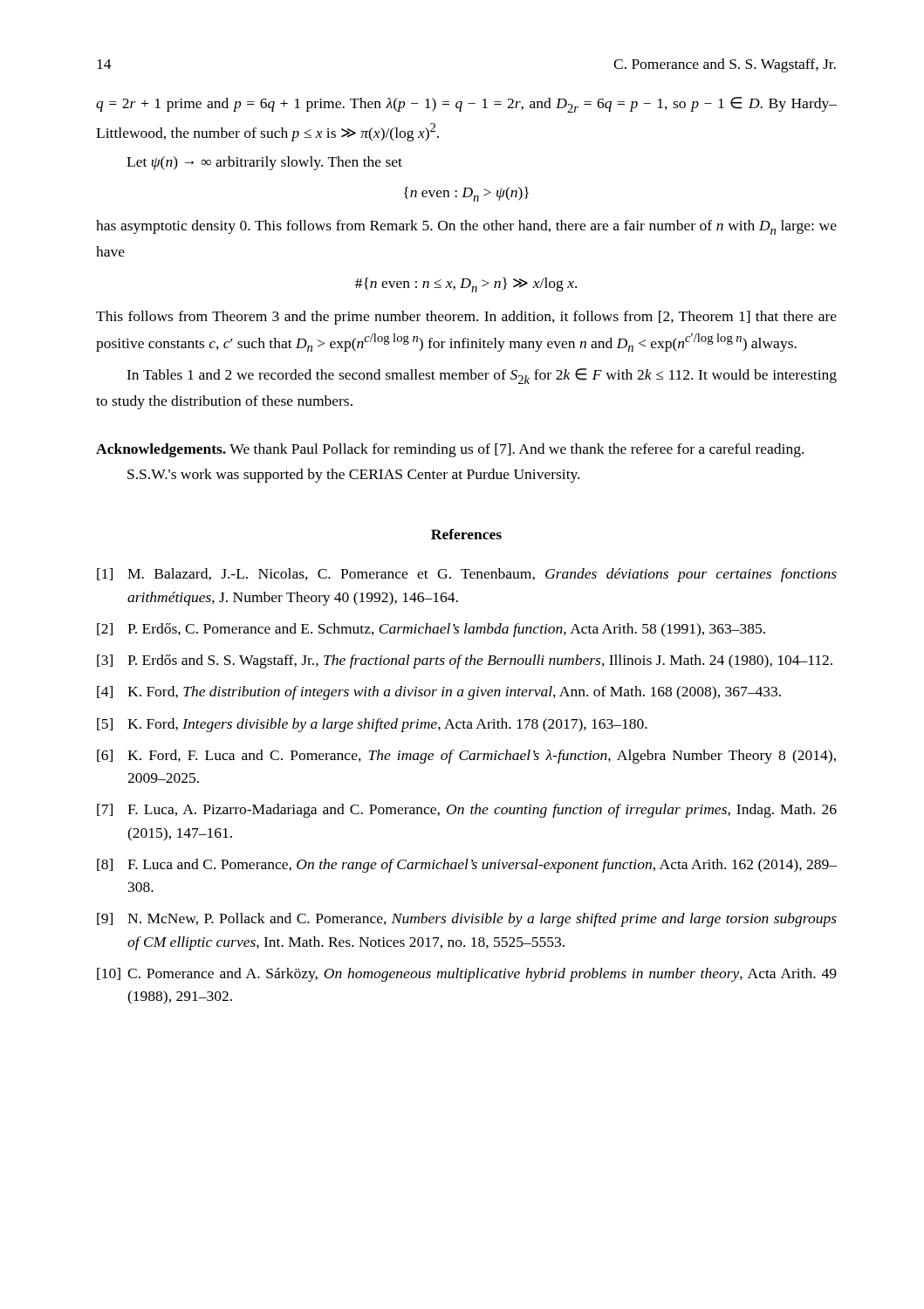Click on the region starting "[9] N. McNew, P."
Image resolution: width=924 pixels, height=1309 pixels.
pos(466,930)
